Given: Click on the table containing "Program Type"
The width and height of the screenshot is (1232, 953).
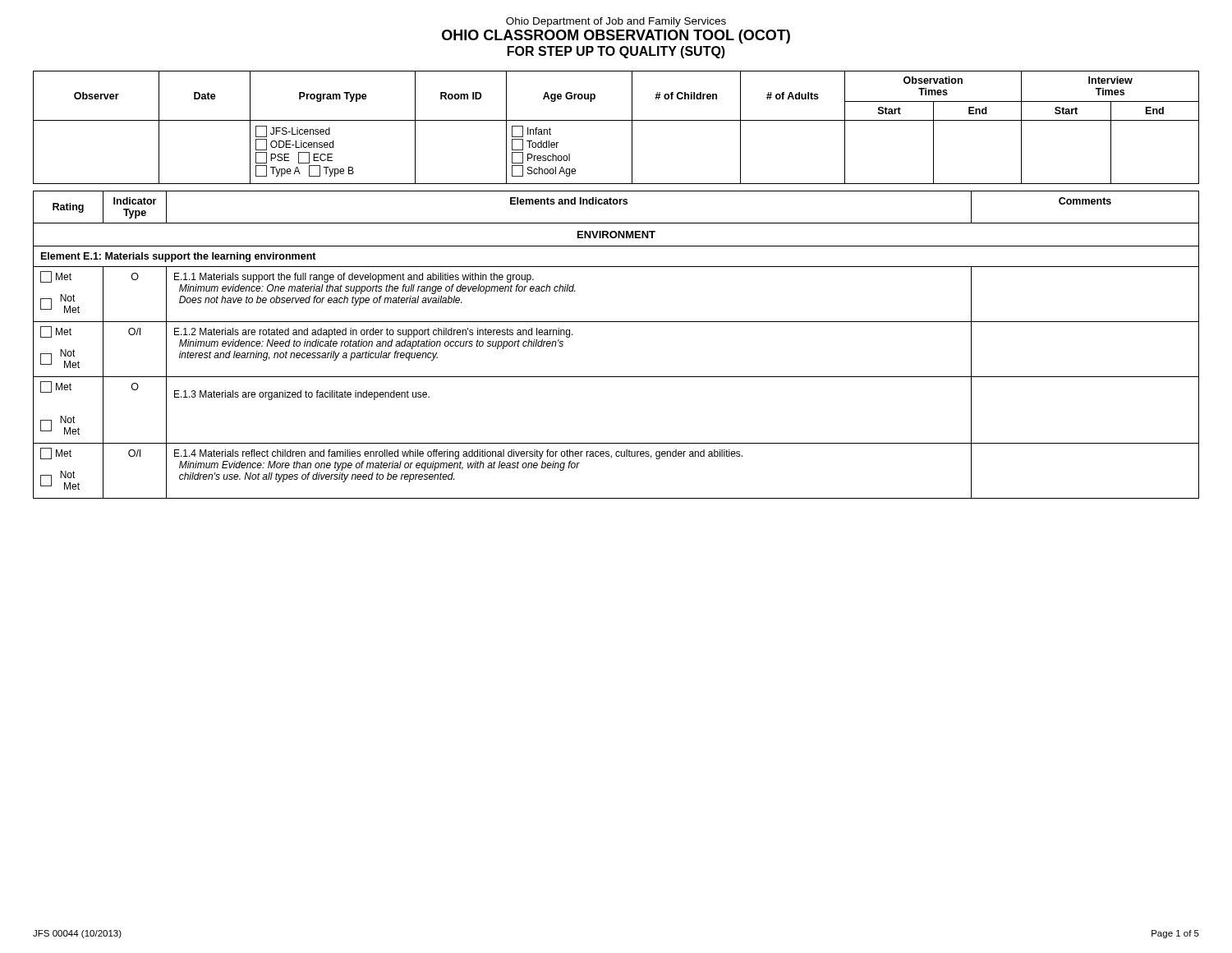Looking at the screenshot, I should click(616, 127).
